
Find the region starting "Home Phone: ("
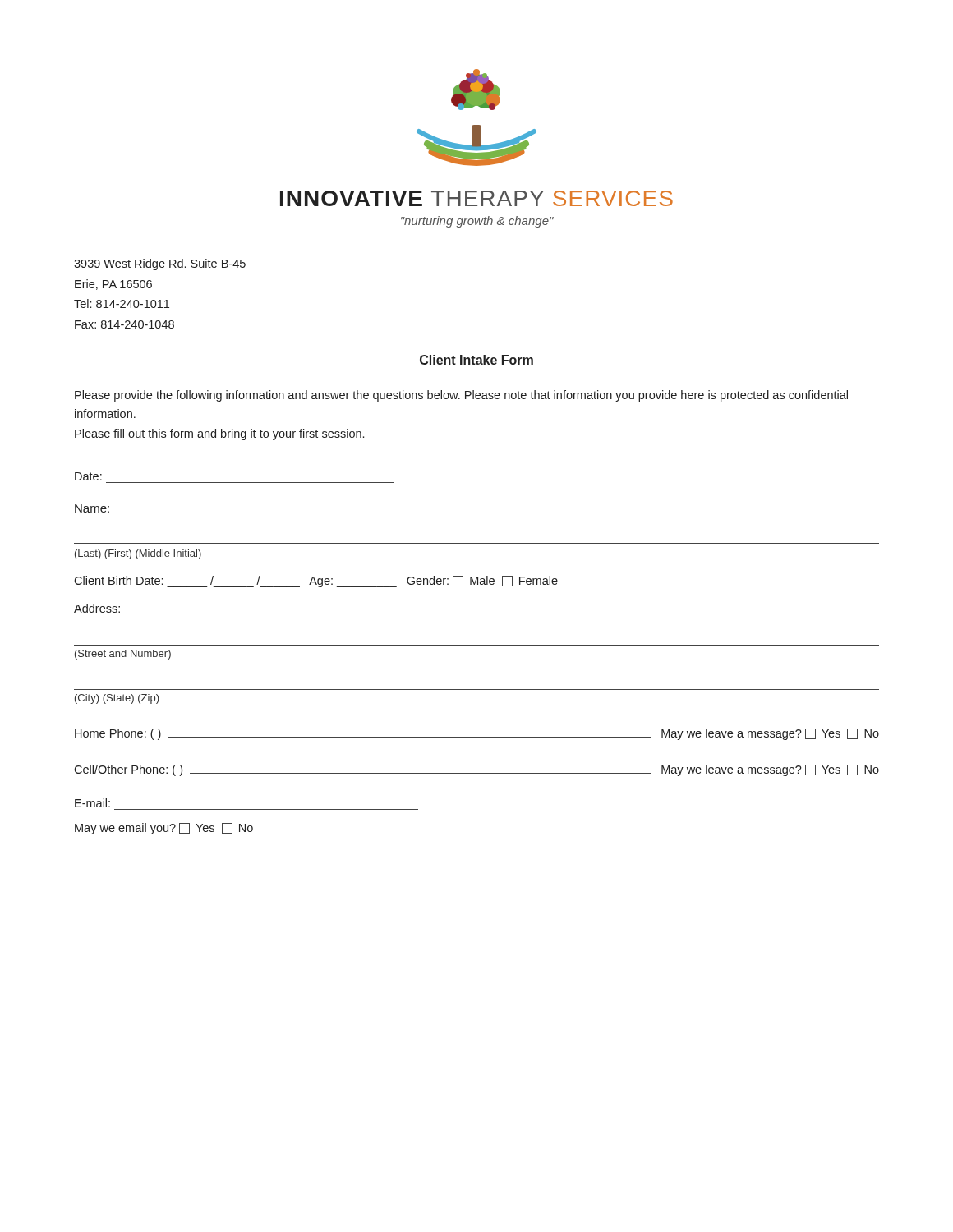click(476, 731)
